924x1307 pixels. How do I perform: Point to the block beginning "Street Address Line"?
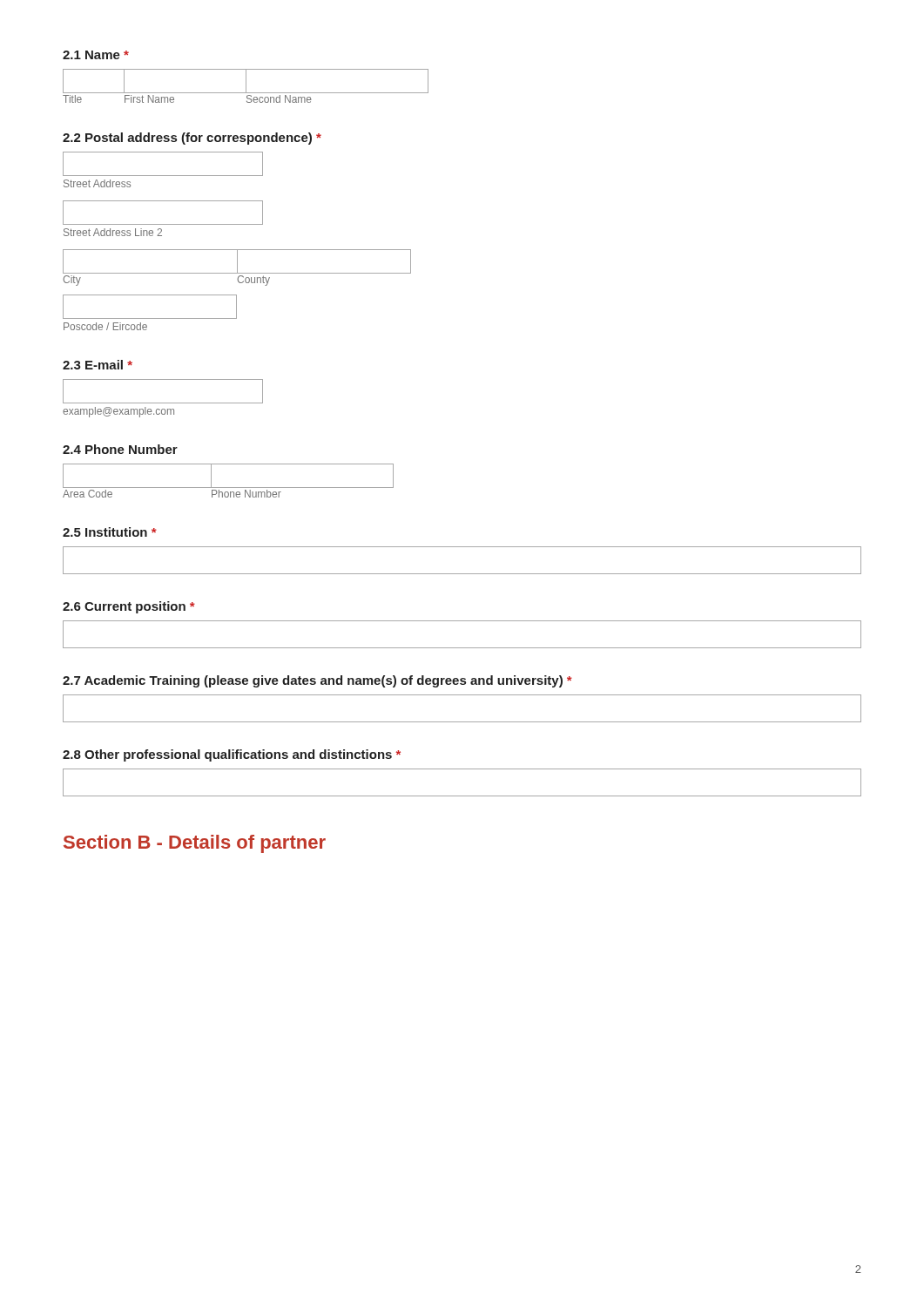pyautogui.click(x=113, y=233)
